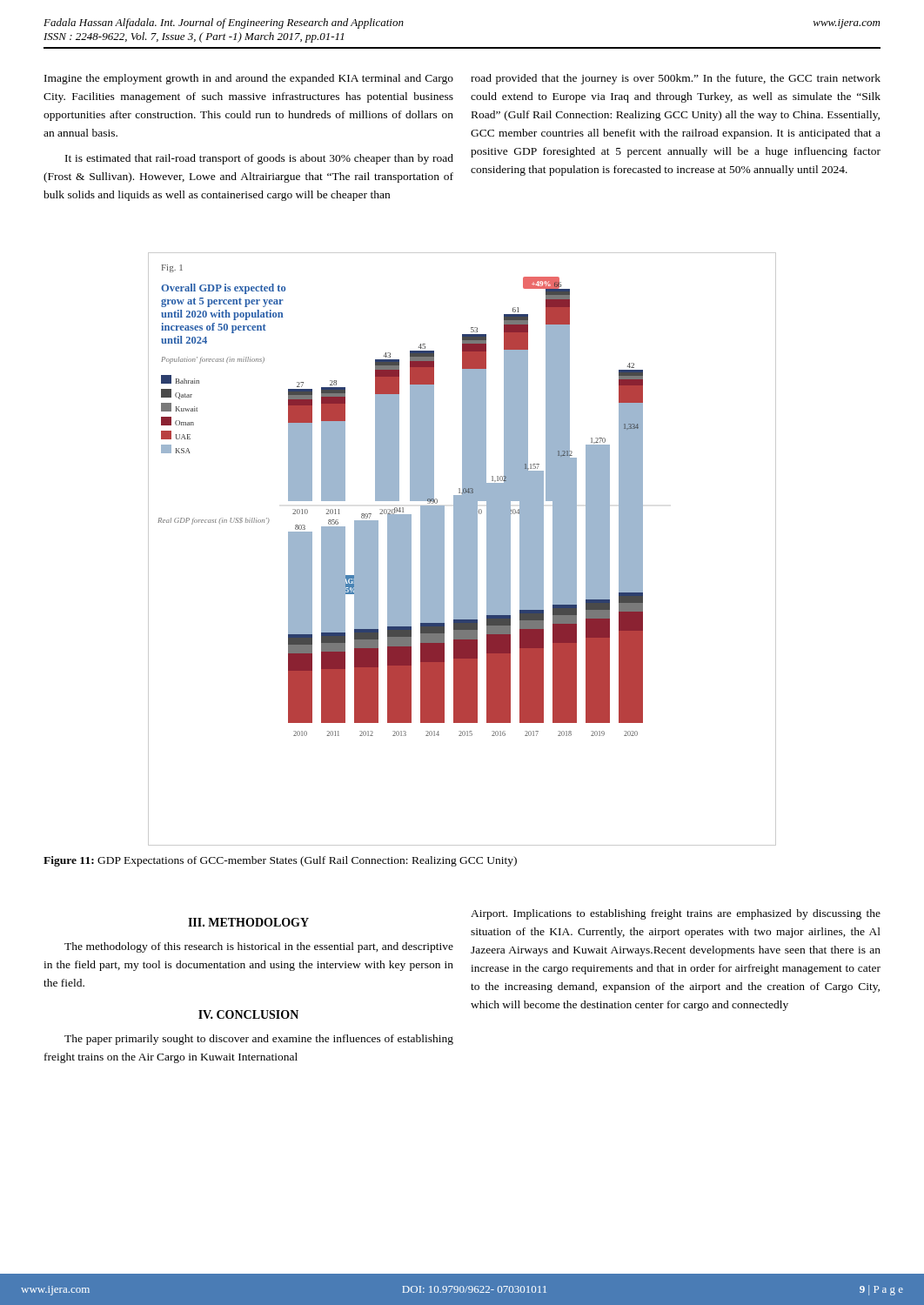The width and height of the screenshot is (924, 1305).
Task: Locate the section header that reads "IV. CONCLUSION"
Action: [248, 1015]
